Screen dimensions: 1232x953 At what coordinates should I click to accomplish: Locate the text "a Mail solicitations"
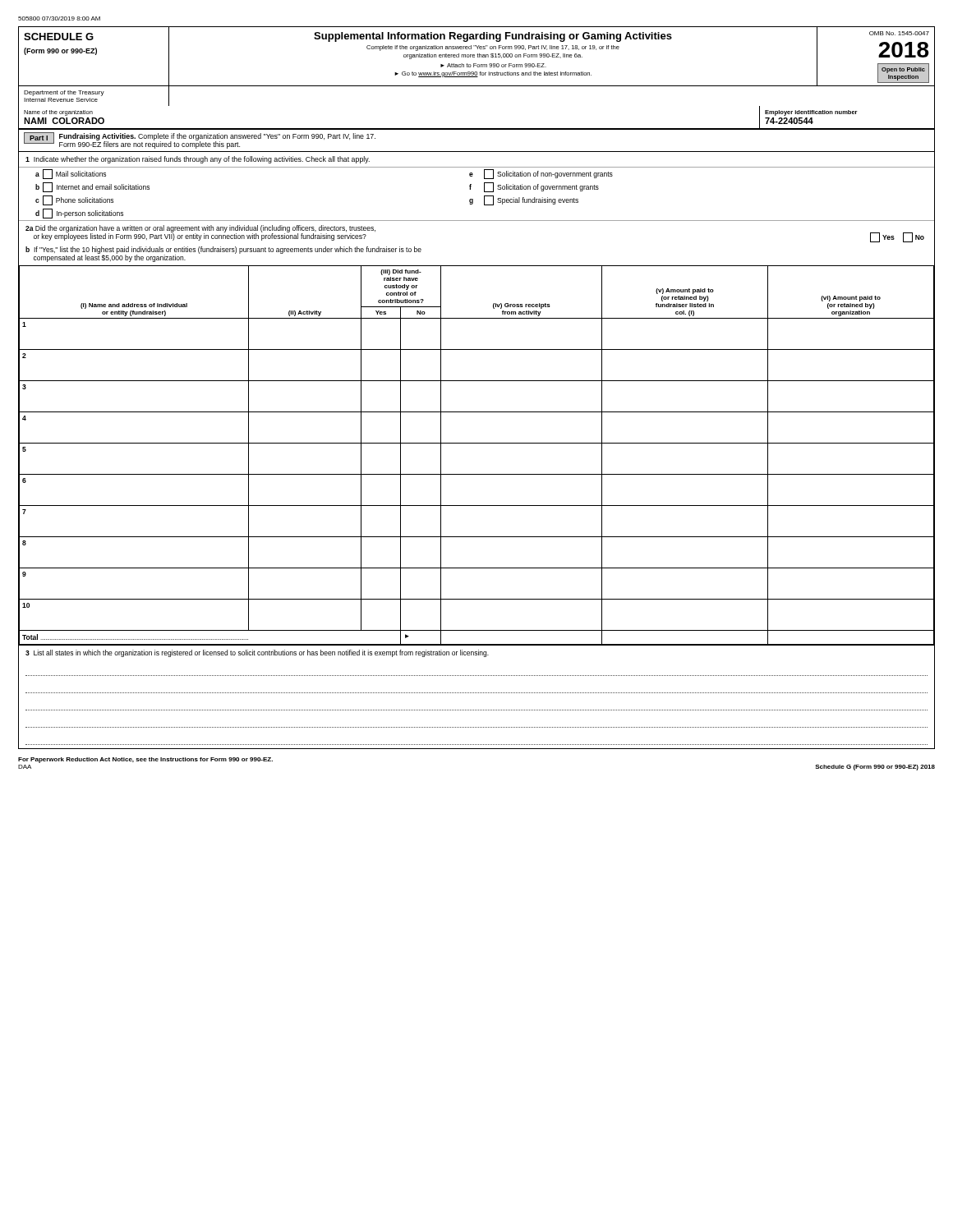click(71, 174)
